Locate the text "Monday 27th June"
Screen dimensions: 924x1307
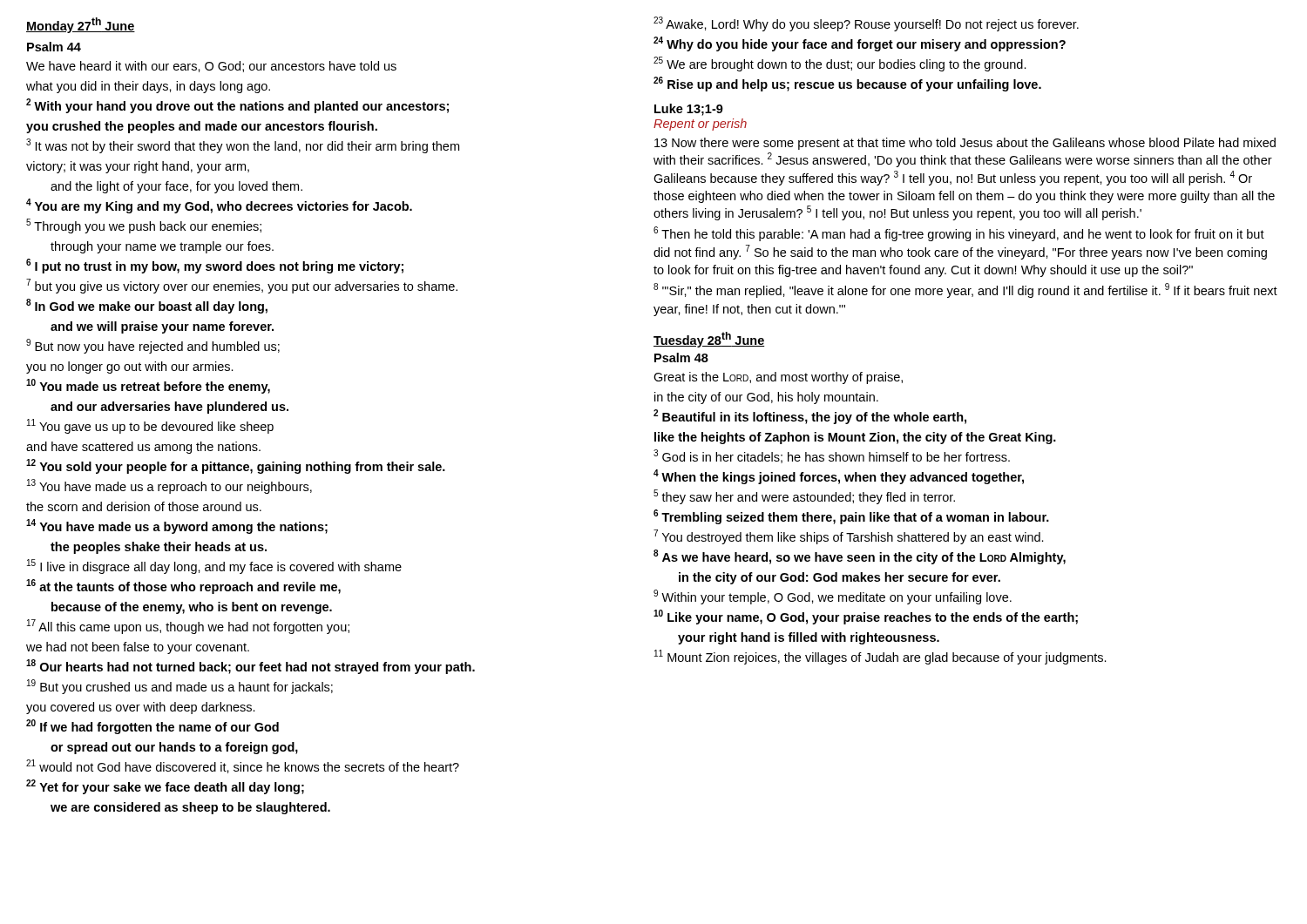(x=80, y=24)
